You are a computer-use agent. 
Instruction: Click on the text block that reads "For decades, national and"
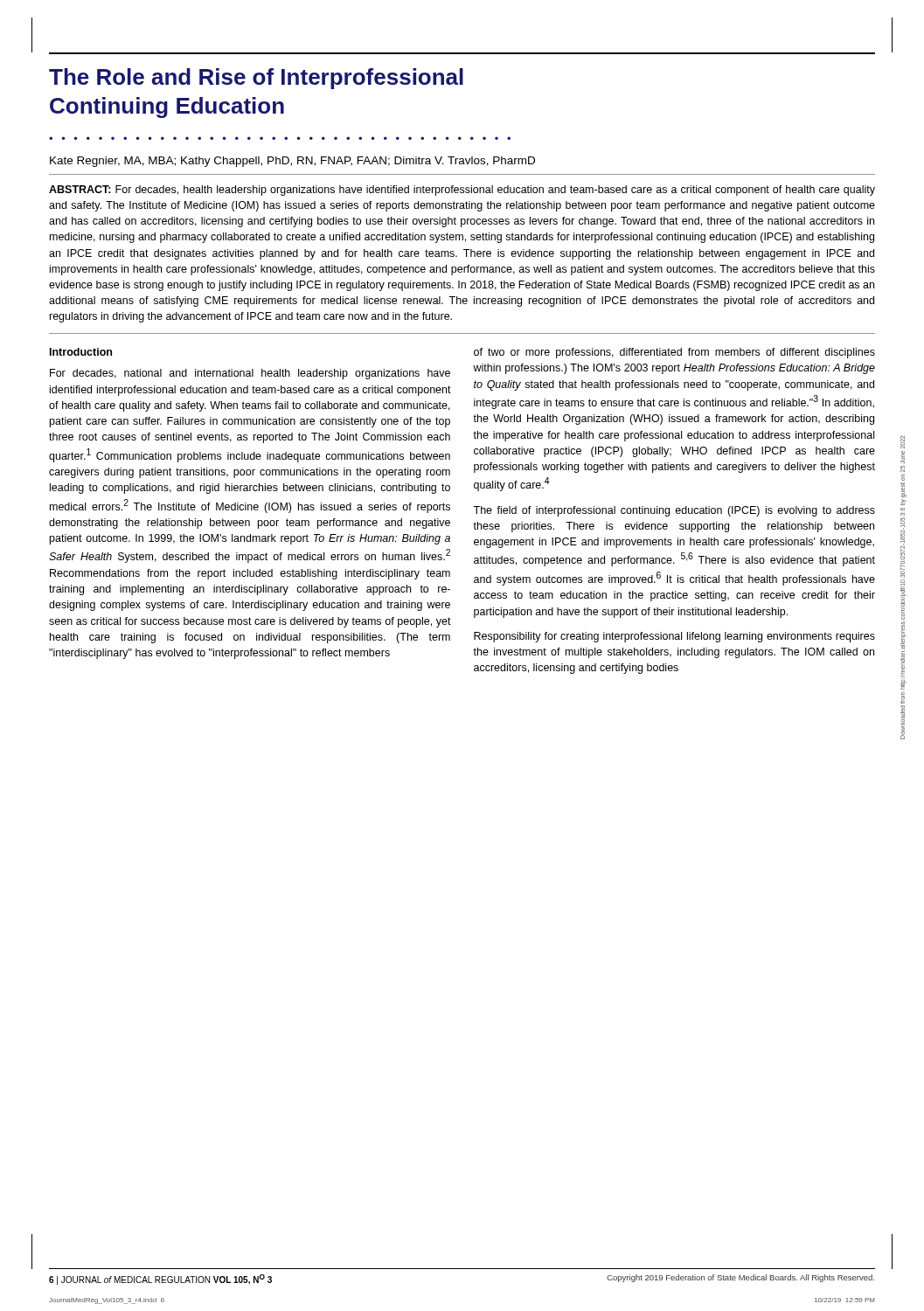coord(250,513)
